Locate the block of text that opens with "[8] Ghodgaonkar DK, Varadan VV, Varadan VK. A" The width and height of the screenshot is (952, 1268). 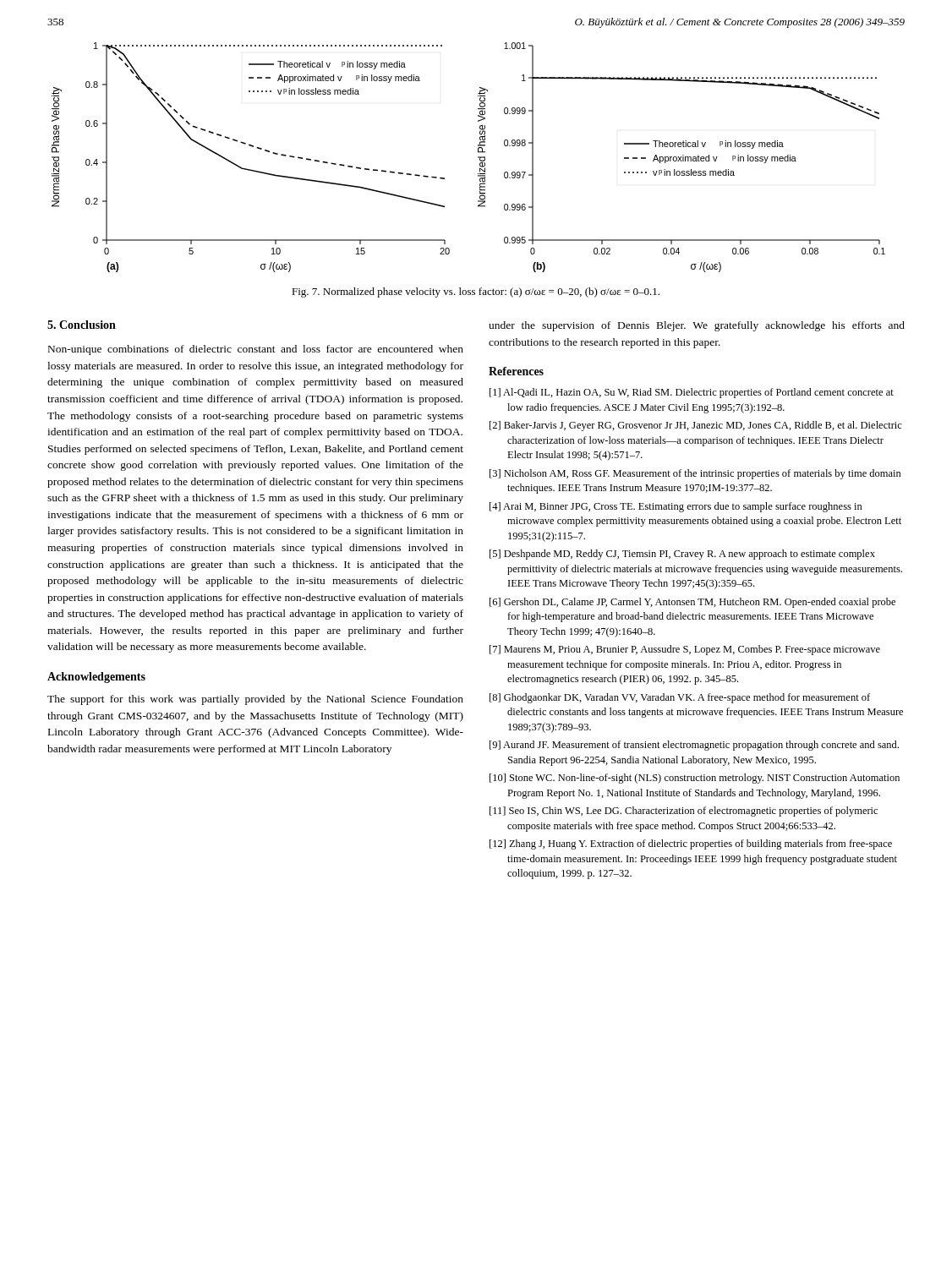696,712
